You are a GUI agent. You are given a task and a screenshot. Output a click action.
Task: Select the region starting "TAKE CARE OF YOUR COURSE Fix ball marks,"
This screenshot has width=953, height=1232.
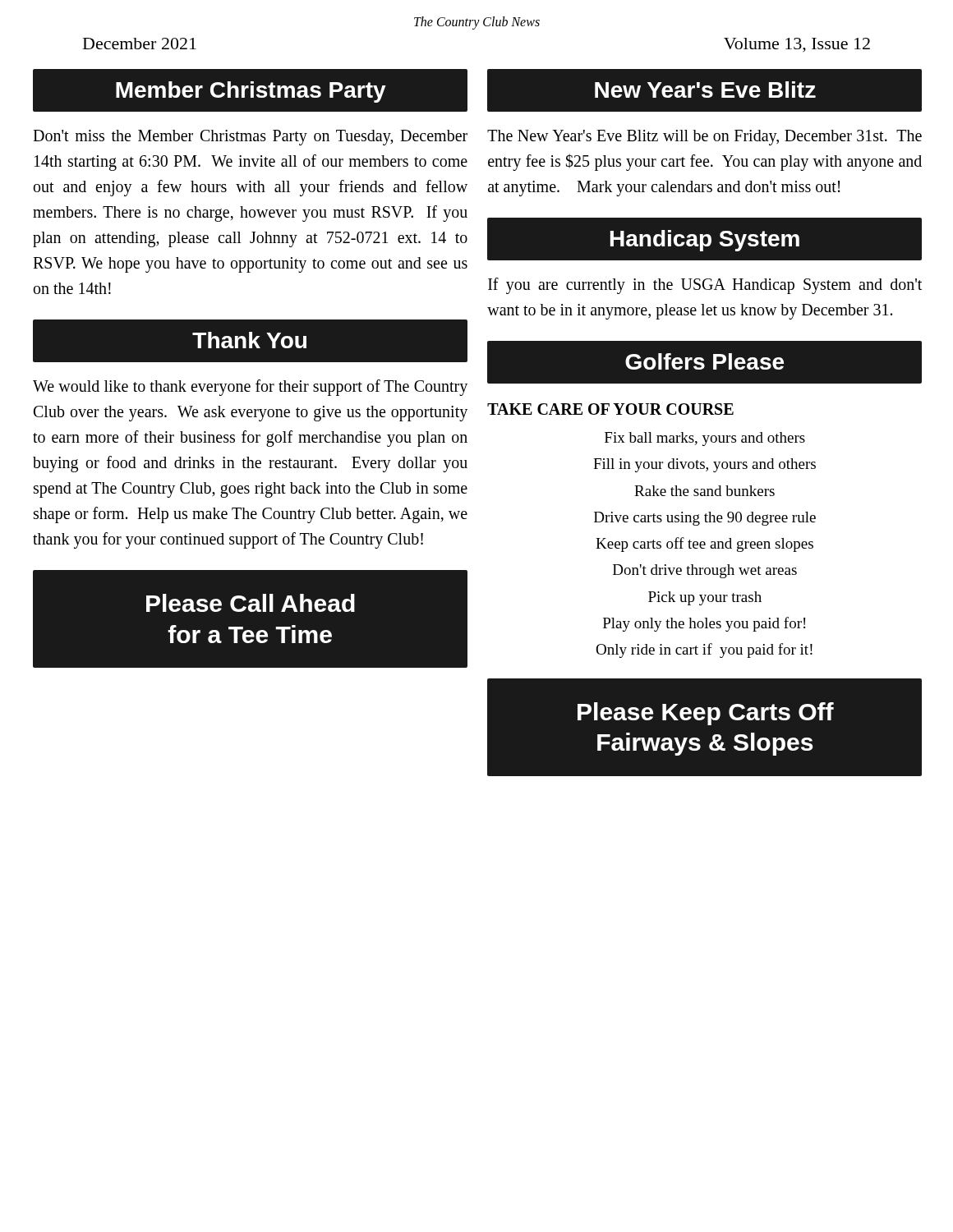pos(705,529)
